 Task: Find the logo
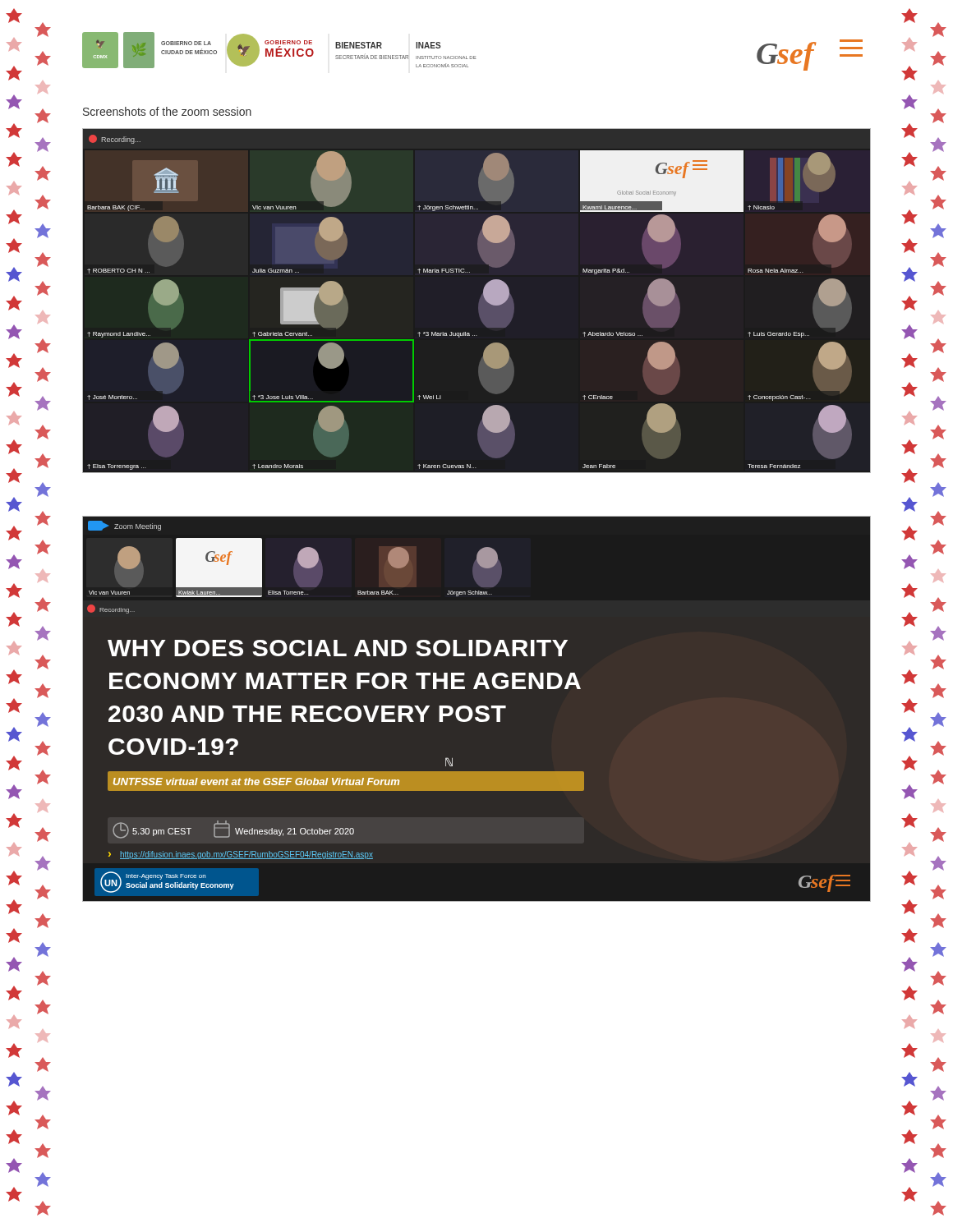tap(476, 54)
